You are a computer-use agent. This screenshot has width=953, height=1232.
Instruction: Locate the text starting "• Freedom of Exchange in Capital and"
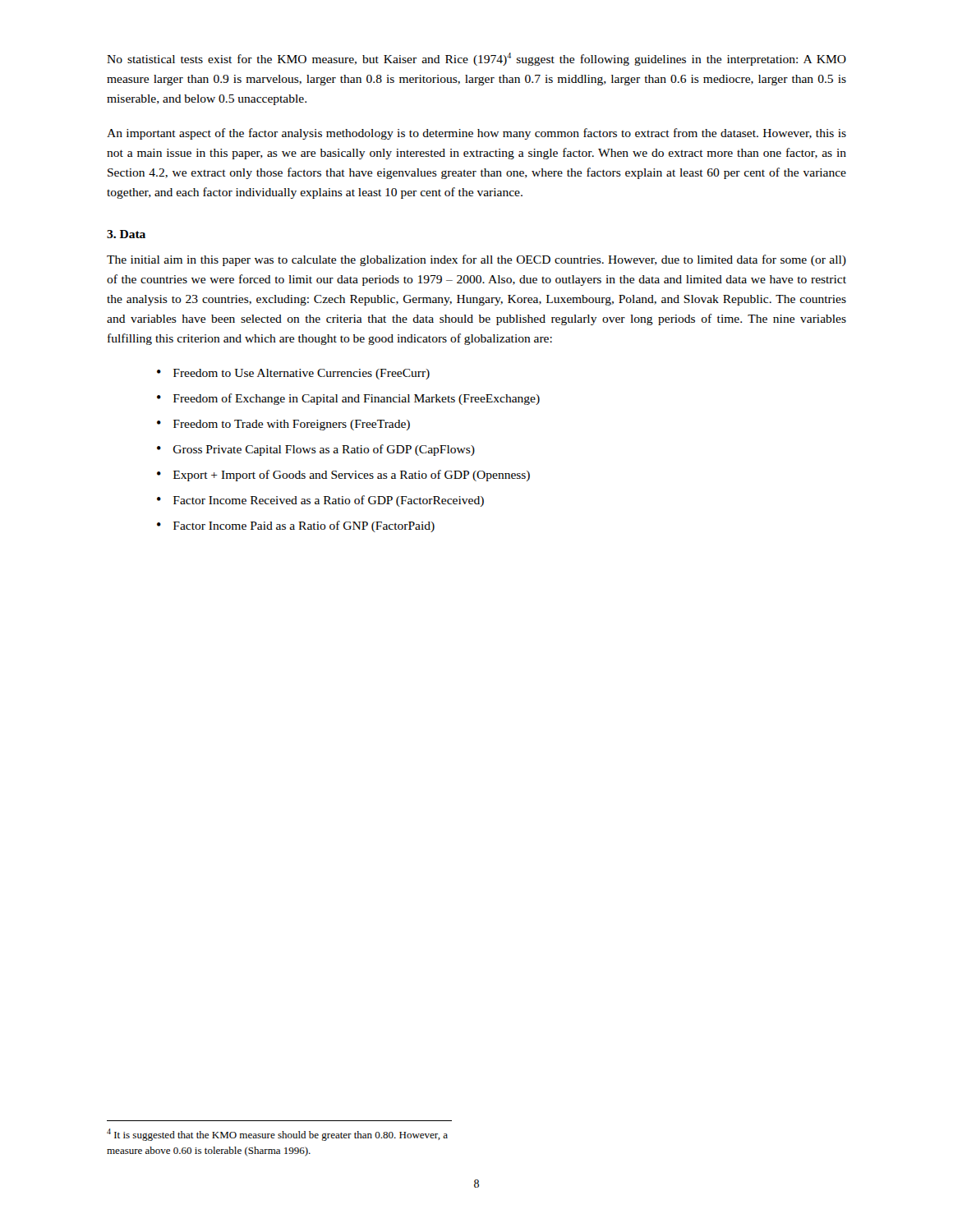coord(348,399)
